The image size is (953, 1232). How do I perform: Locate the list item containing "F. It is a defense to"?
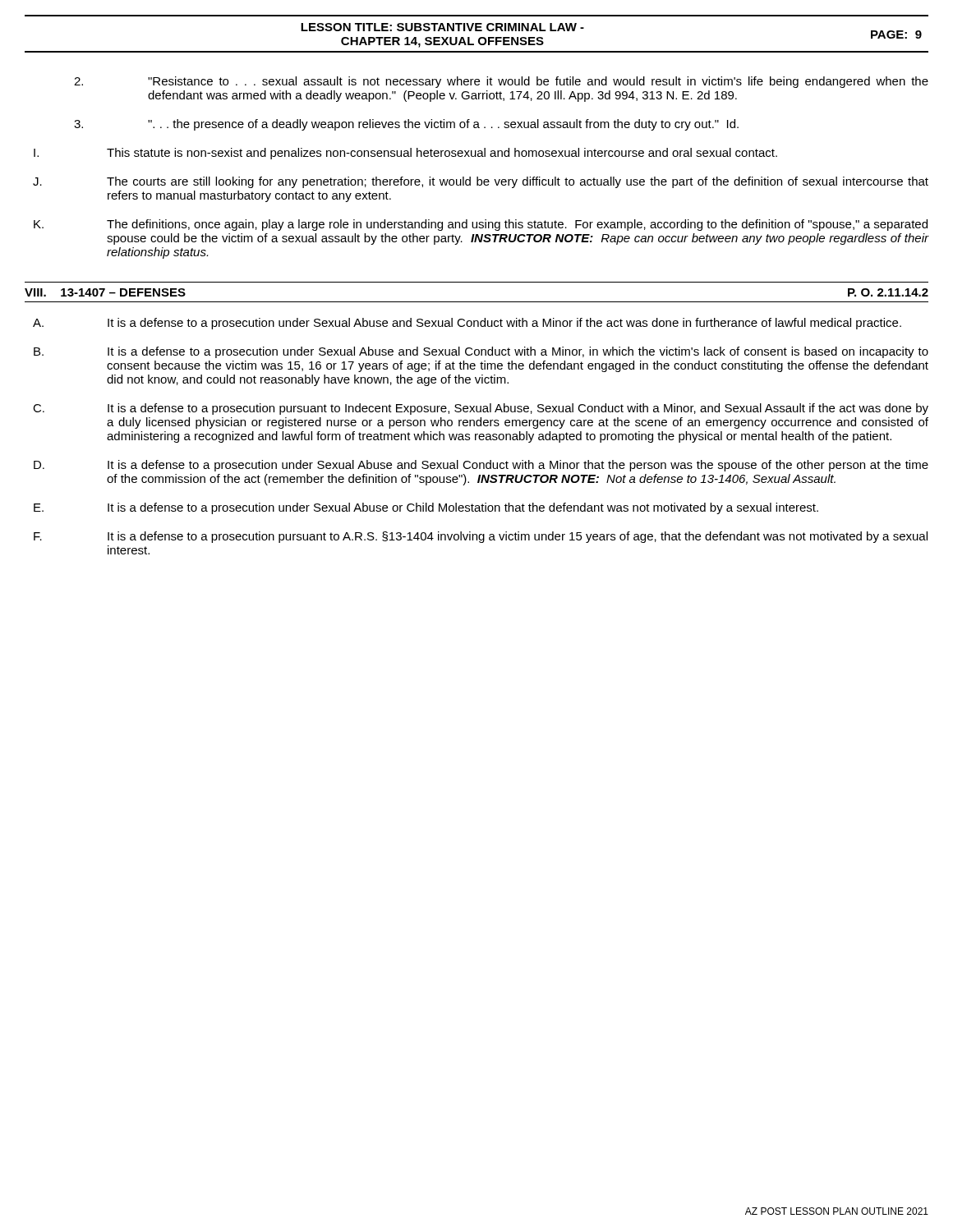click(x=476, y=543)
